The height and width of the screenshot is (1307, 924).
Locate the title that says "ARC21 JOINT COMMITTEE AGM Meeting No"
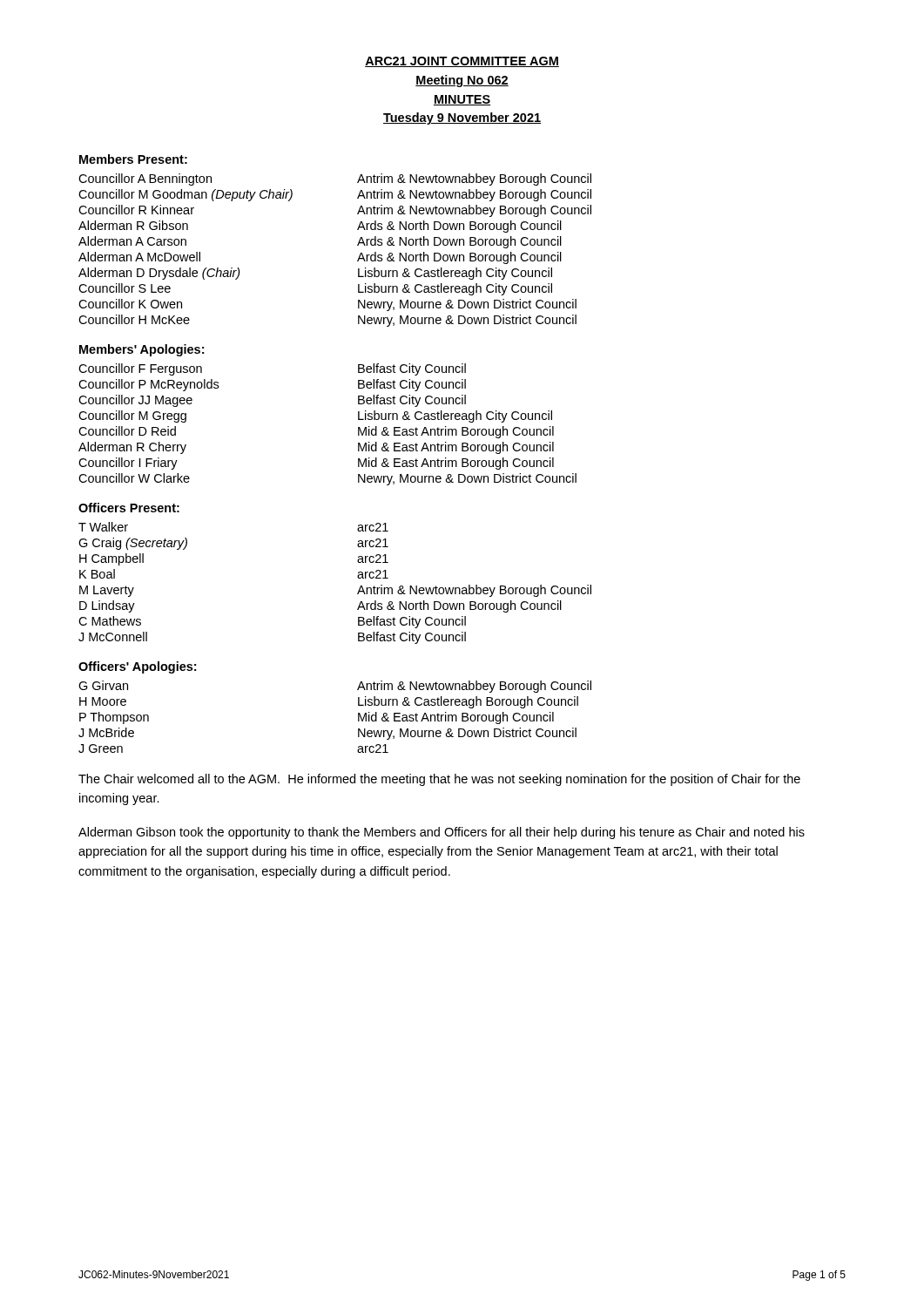point(462,90)
